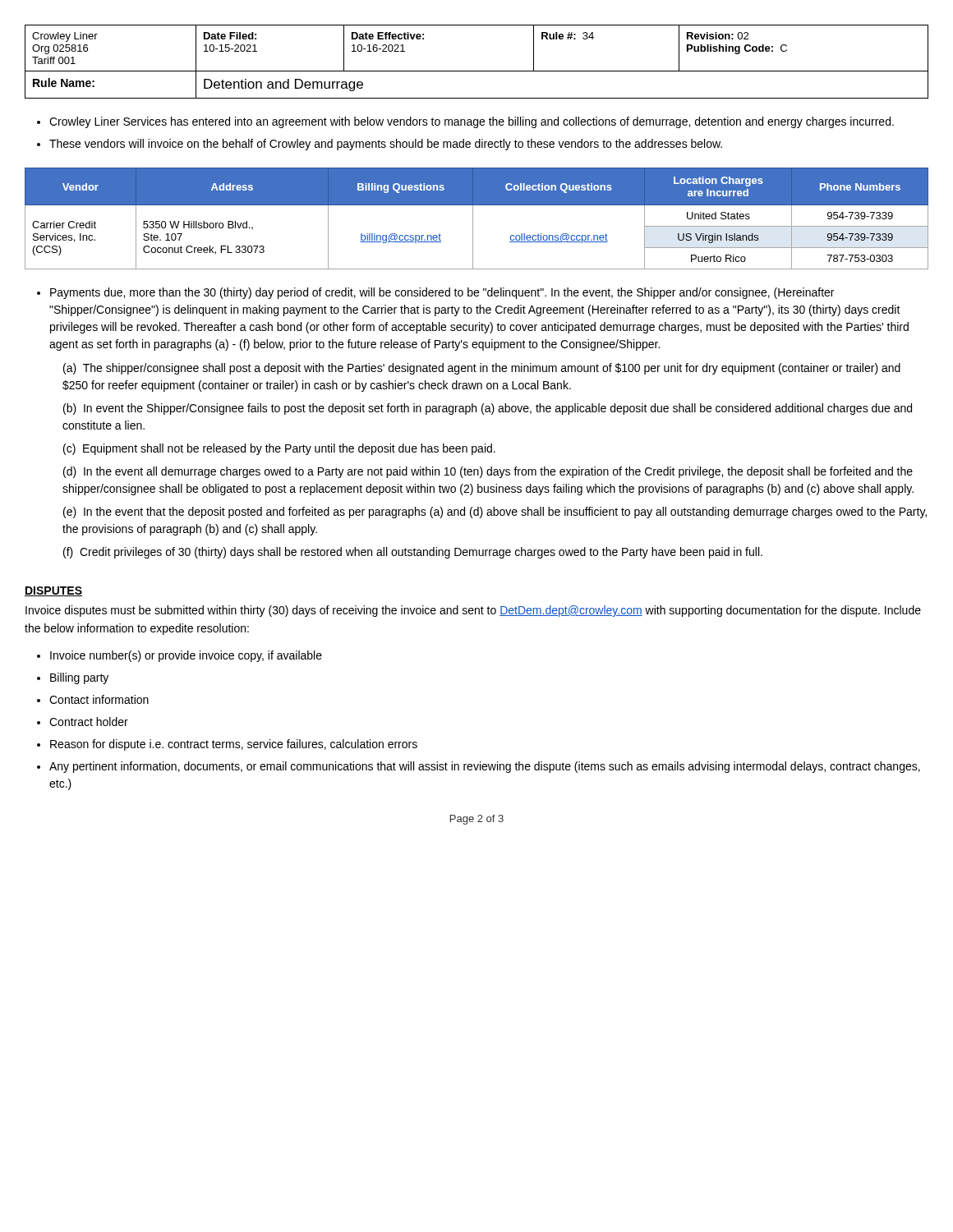Image resolution: width=953 pixels, height=1232 pixels.
Task: Locate the list item that reads "Contact information"
Action: coord(99,700)
